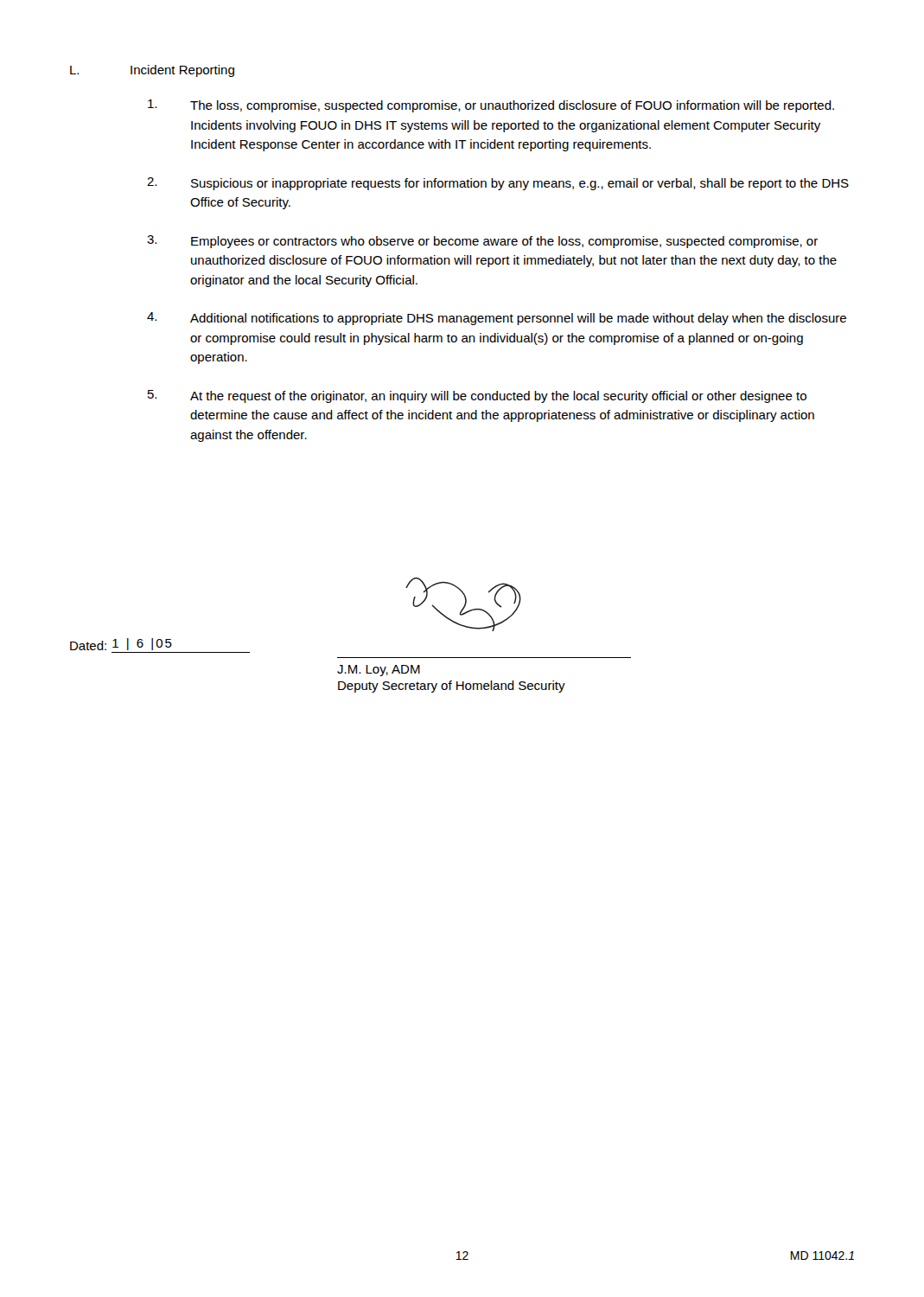The image size is (924, 1297).
Task: Point to the block beginning "The loss, compromise, suspected compromise, or unauthorized disclosure"
Action: click(x=501, y=125)
